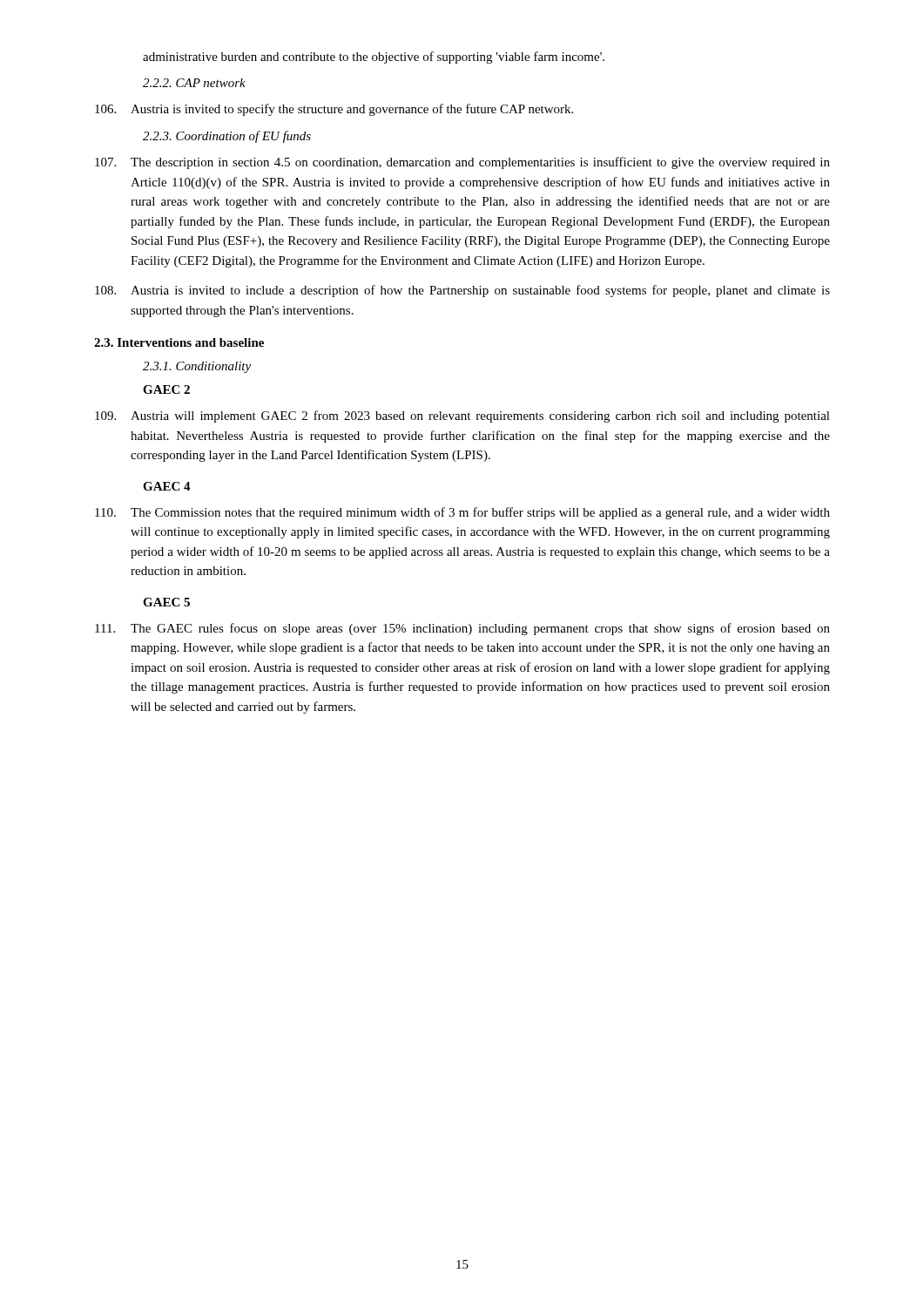
Task: Point to the text block starting "2.3. Interventions and baseline"
Action: (179, 342)
